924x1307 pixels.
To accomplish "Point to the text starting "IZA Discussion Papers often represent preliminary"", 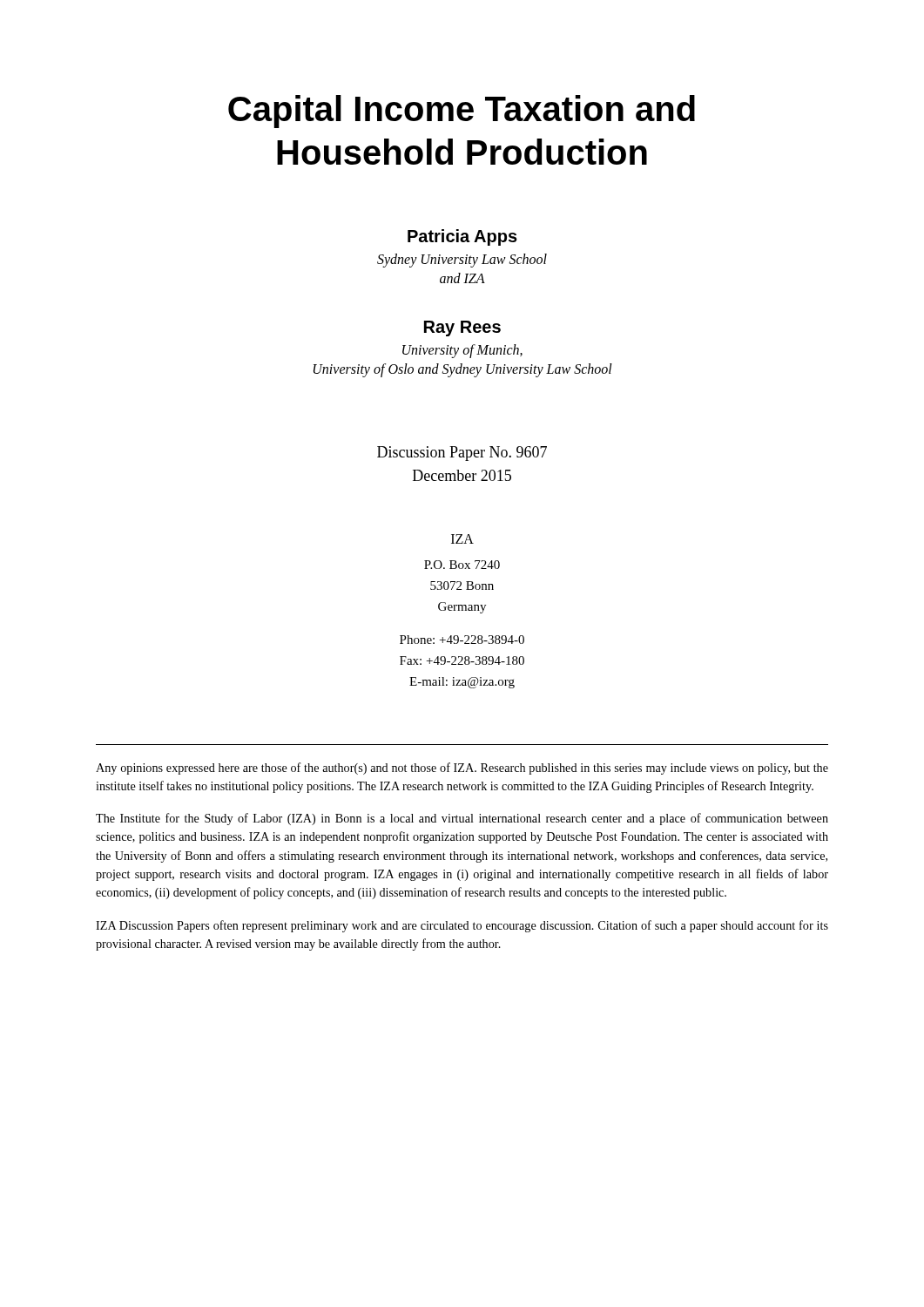I will pyautogui.click(x=462, y=934).
